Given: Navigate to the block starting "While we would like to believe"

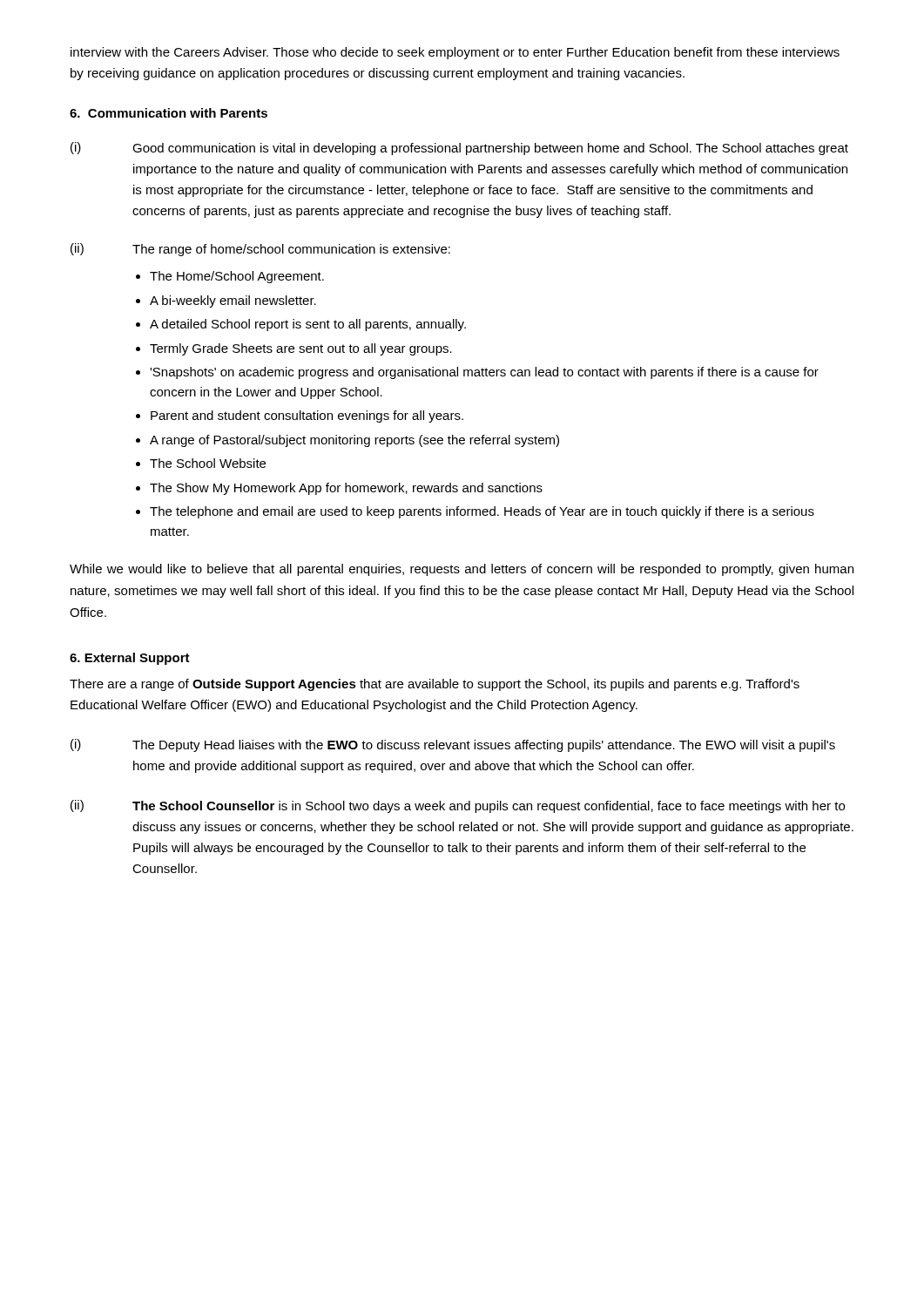Looking at the screenshot, I should [x=462, y=590].
